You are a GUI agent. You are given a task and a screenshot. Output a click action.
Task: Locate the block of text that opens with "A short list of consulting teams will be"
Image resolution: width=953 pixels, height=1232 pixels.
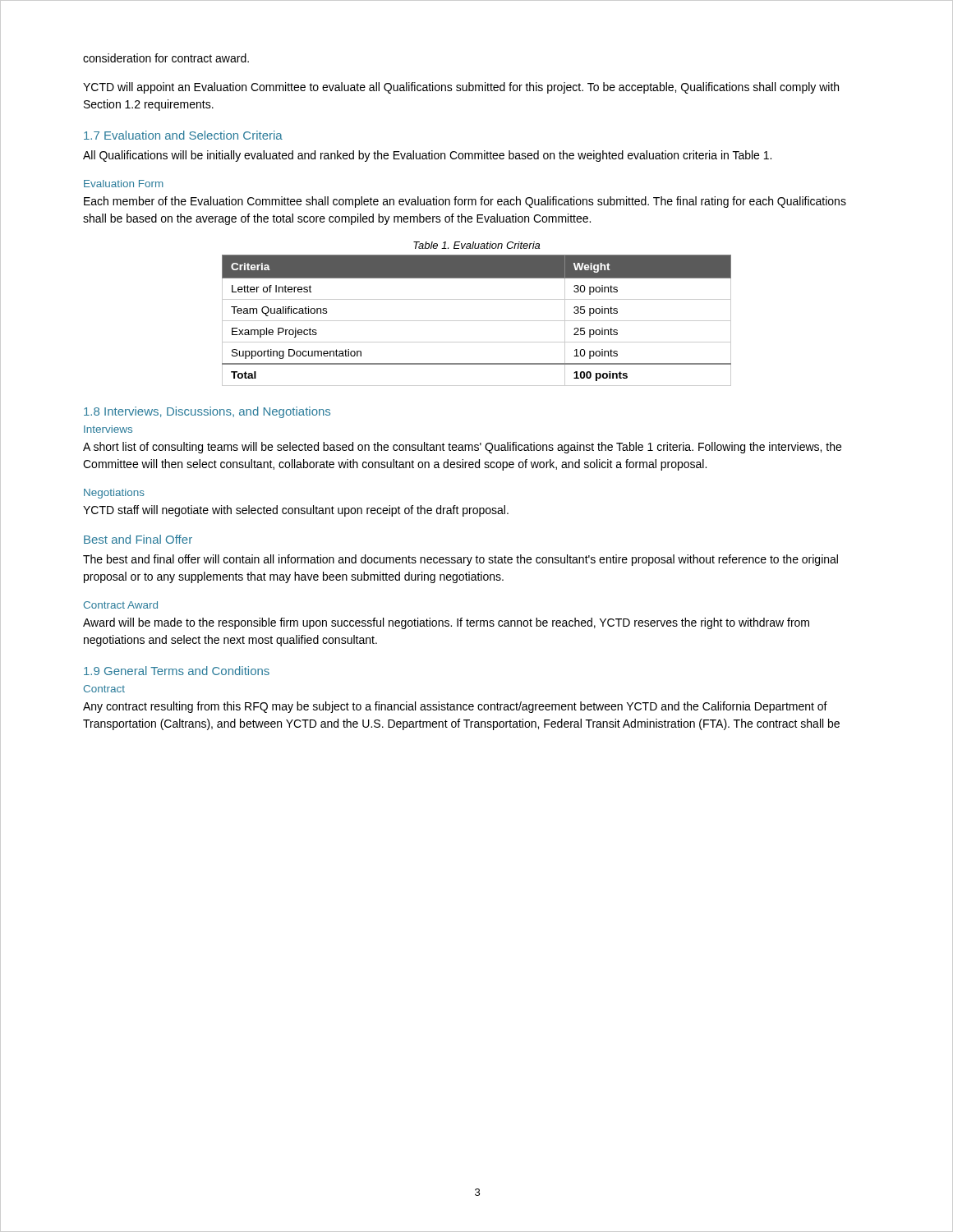click(x=476, y=456)
